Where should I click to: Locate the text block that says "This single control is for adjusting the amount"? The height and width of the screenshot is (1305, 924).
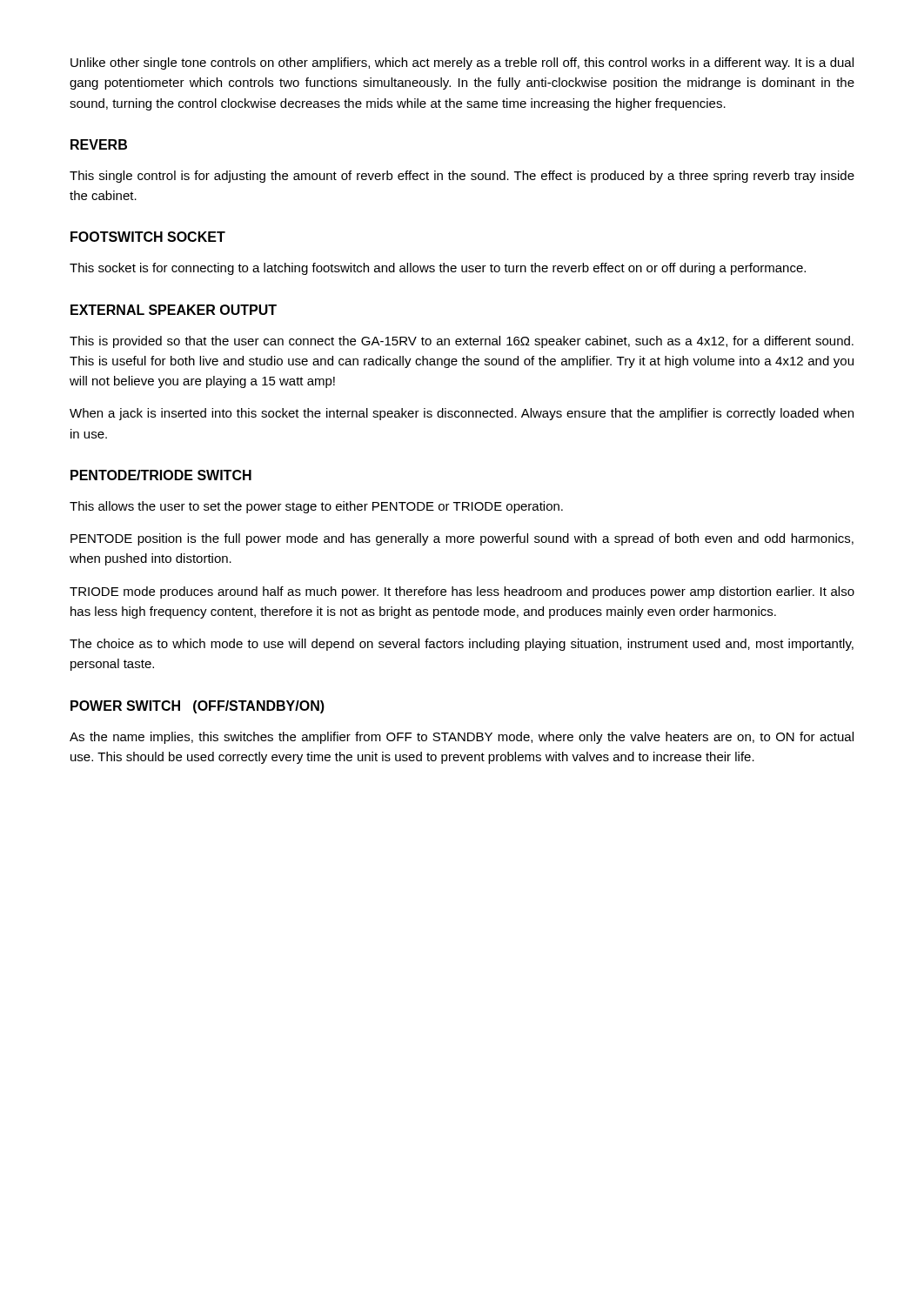(x=462, y=185)
